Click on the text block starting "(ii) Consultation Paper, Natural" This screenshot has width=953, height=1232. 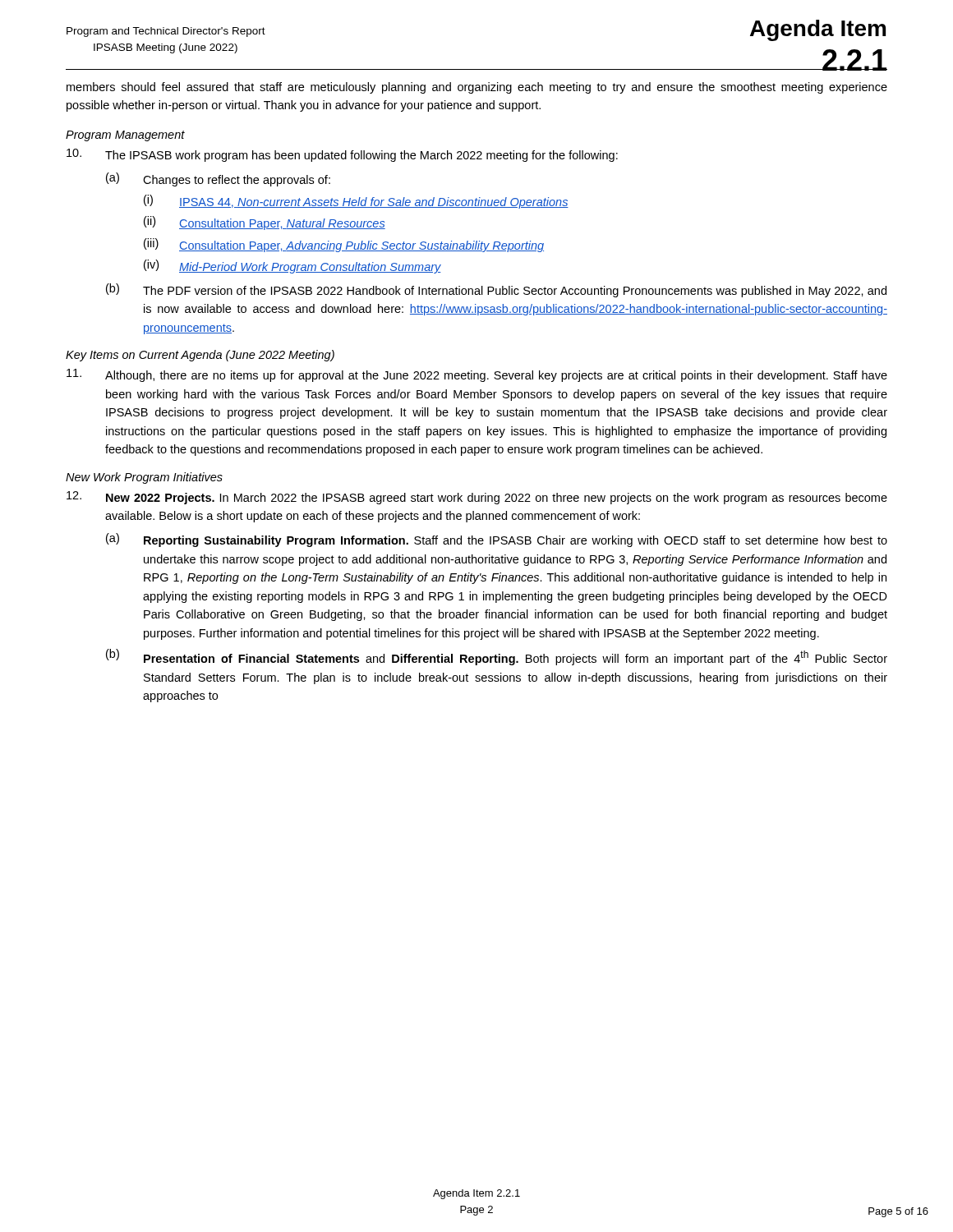coord(265,223)
